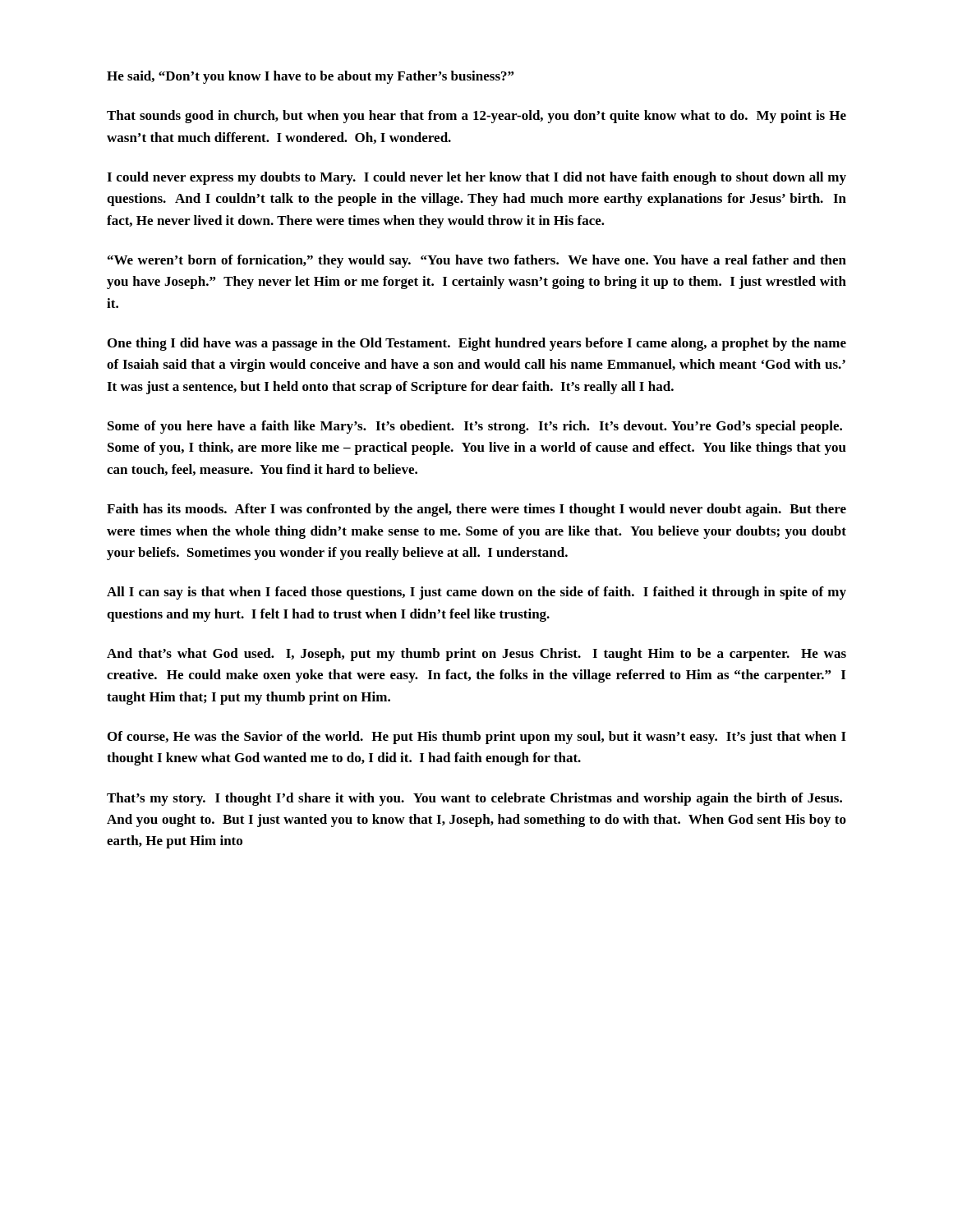Find the block on this page that starts "“We weren’t born of fornication,” they"
The width and height of the screenshot is (953, 1232).
point(476,282)
